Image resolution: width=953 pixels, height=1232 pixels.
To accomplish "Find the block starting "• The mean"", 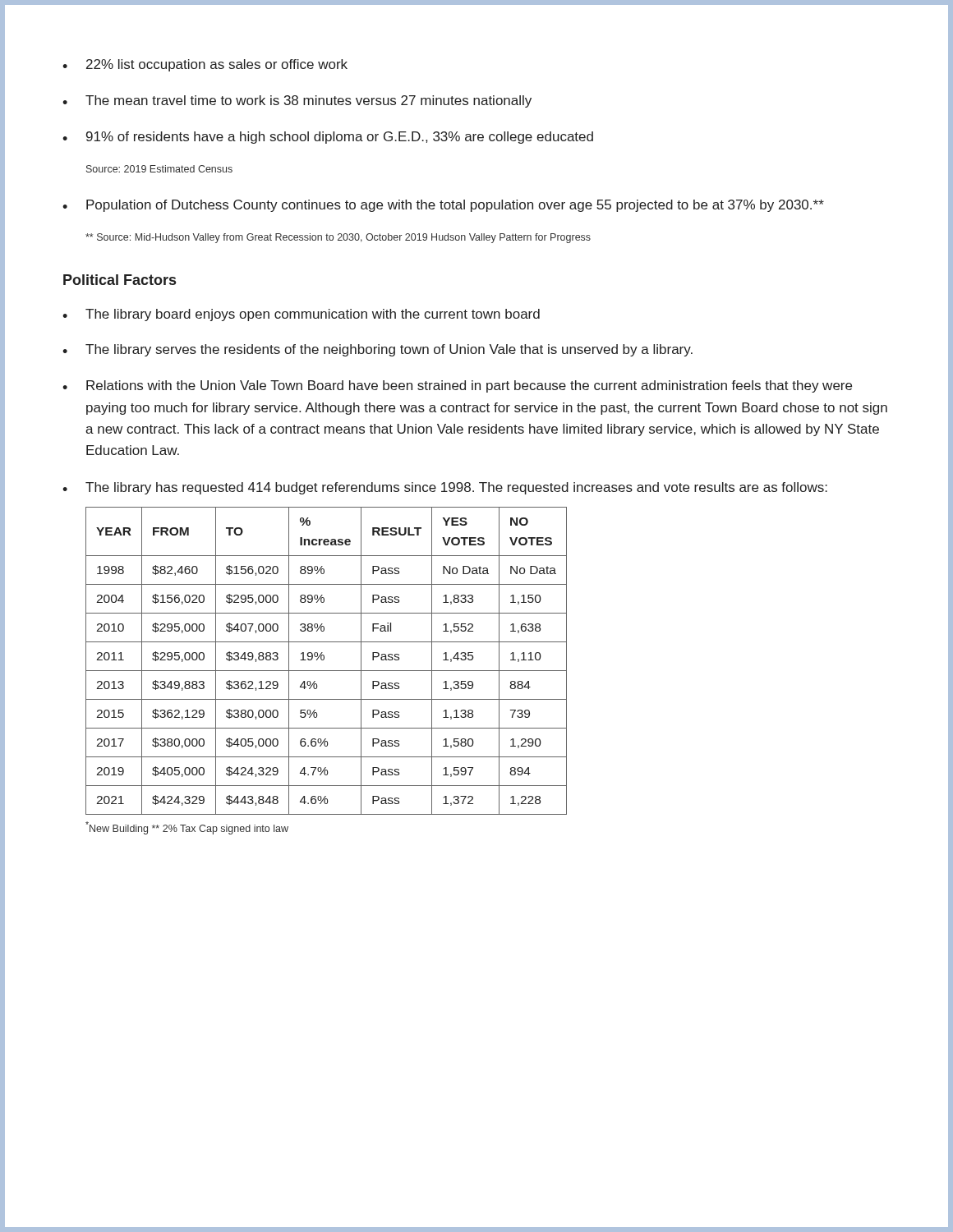I will (476, 103).
